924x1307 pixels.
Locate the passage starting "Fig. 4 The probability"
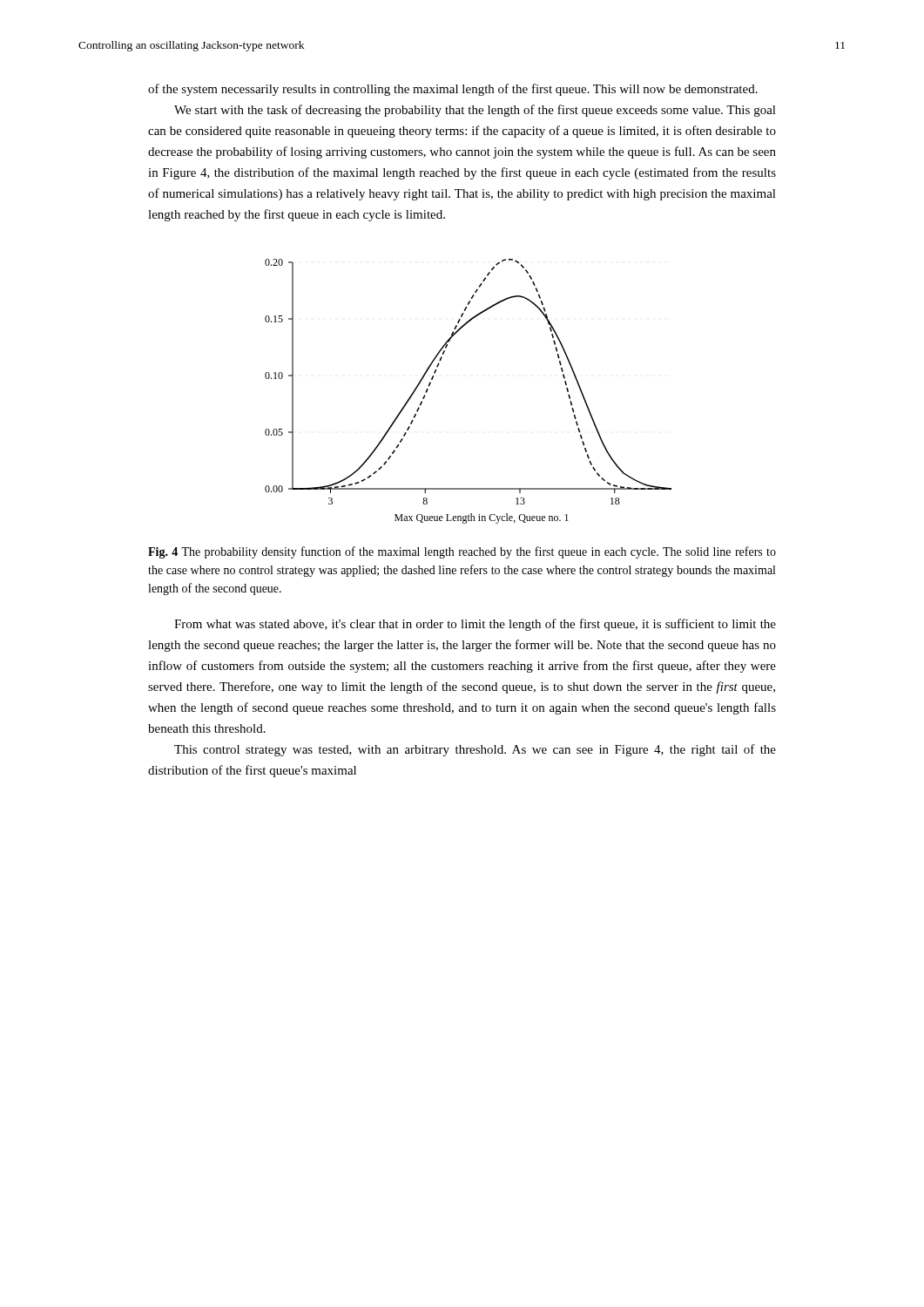point(462,570)
